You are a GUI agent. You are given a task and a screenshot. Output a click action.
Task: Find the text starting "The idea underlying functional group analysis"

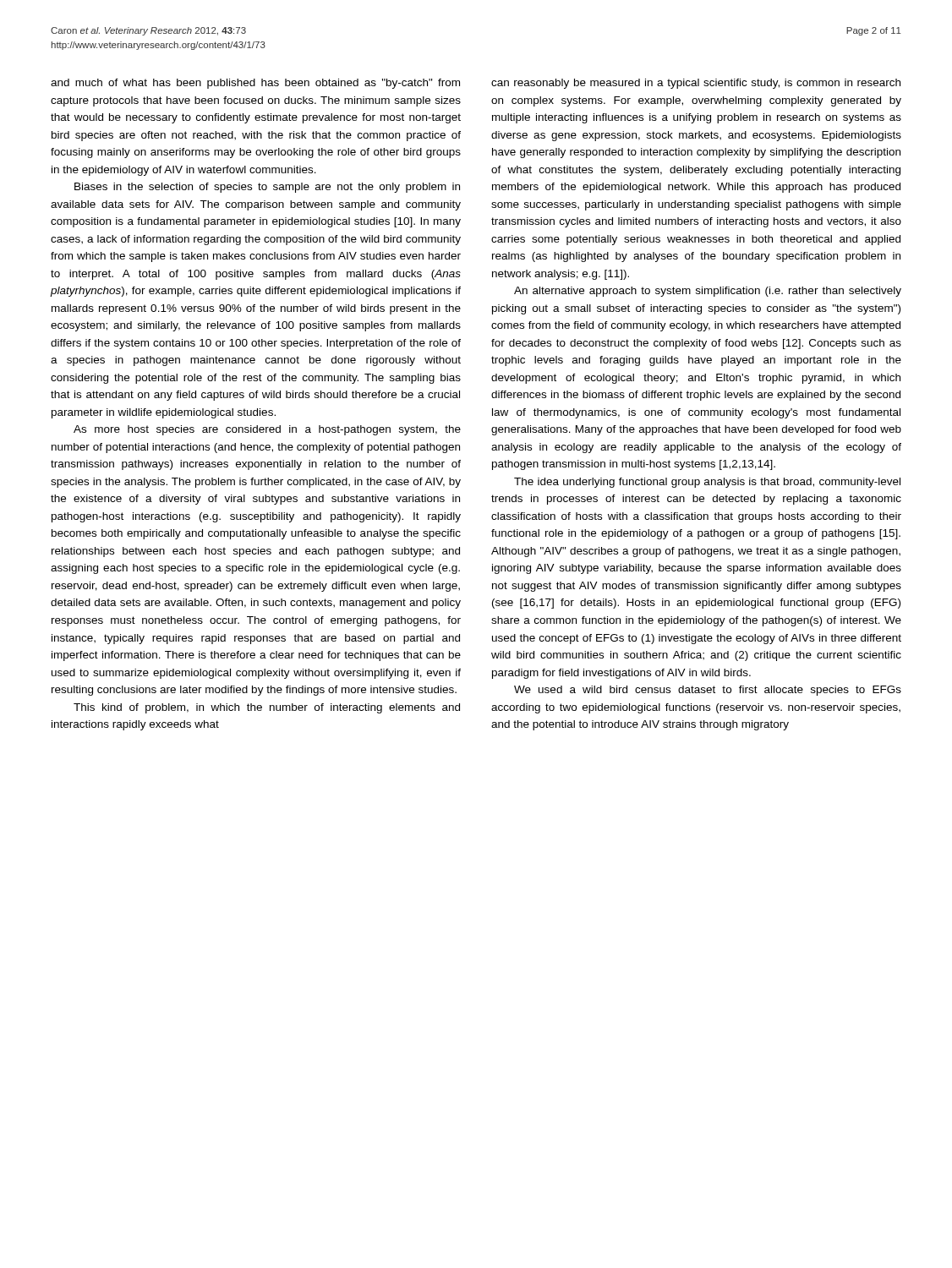click(x=696, y=577)
